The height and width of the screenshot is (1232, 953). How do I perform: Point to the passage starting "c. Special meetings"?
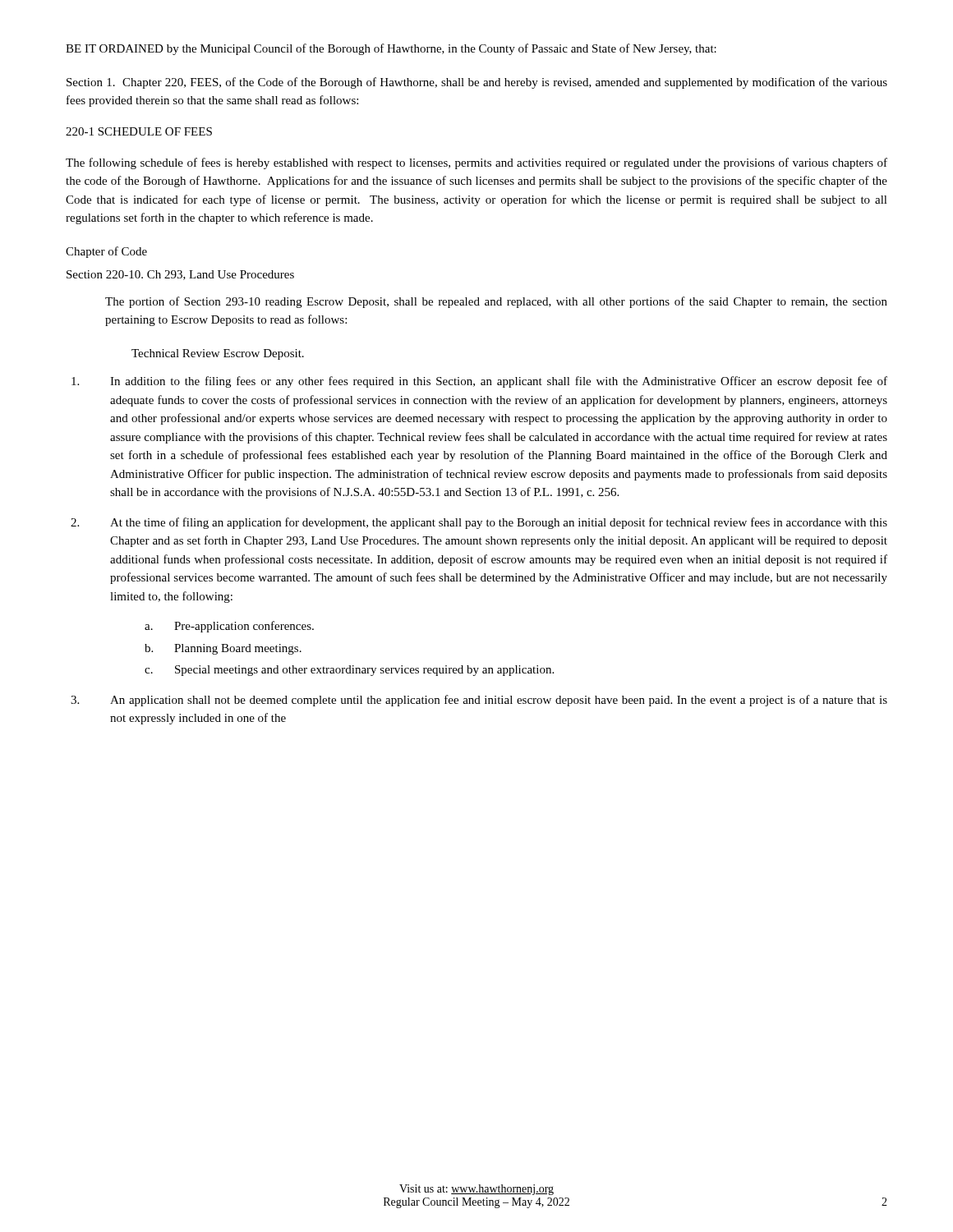click(350, 670)
